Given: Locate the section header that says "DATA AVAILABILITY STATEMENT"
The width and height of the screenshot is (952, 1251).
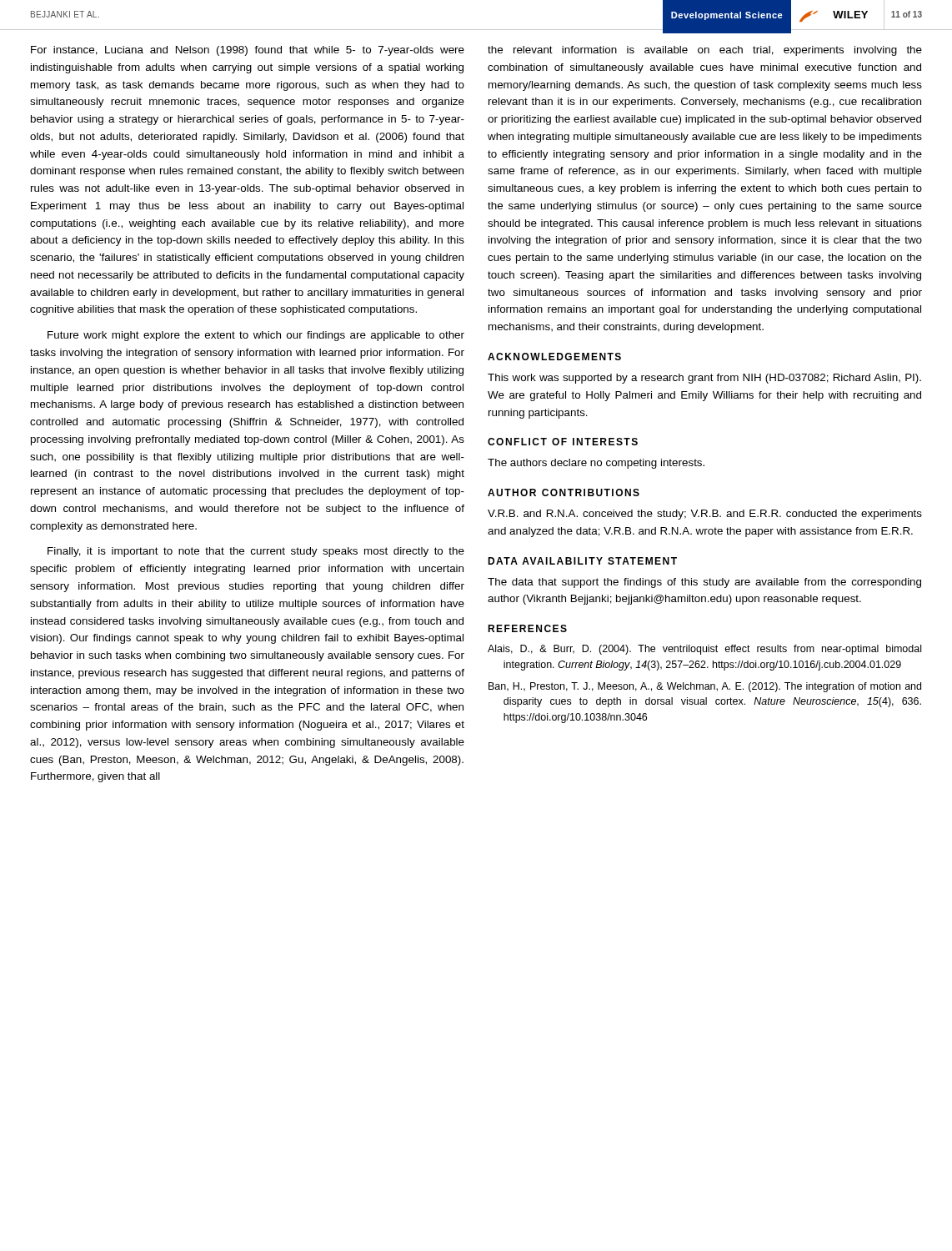Looking at the screenshot, I should click(x=583, y=561).
